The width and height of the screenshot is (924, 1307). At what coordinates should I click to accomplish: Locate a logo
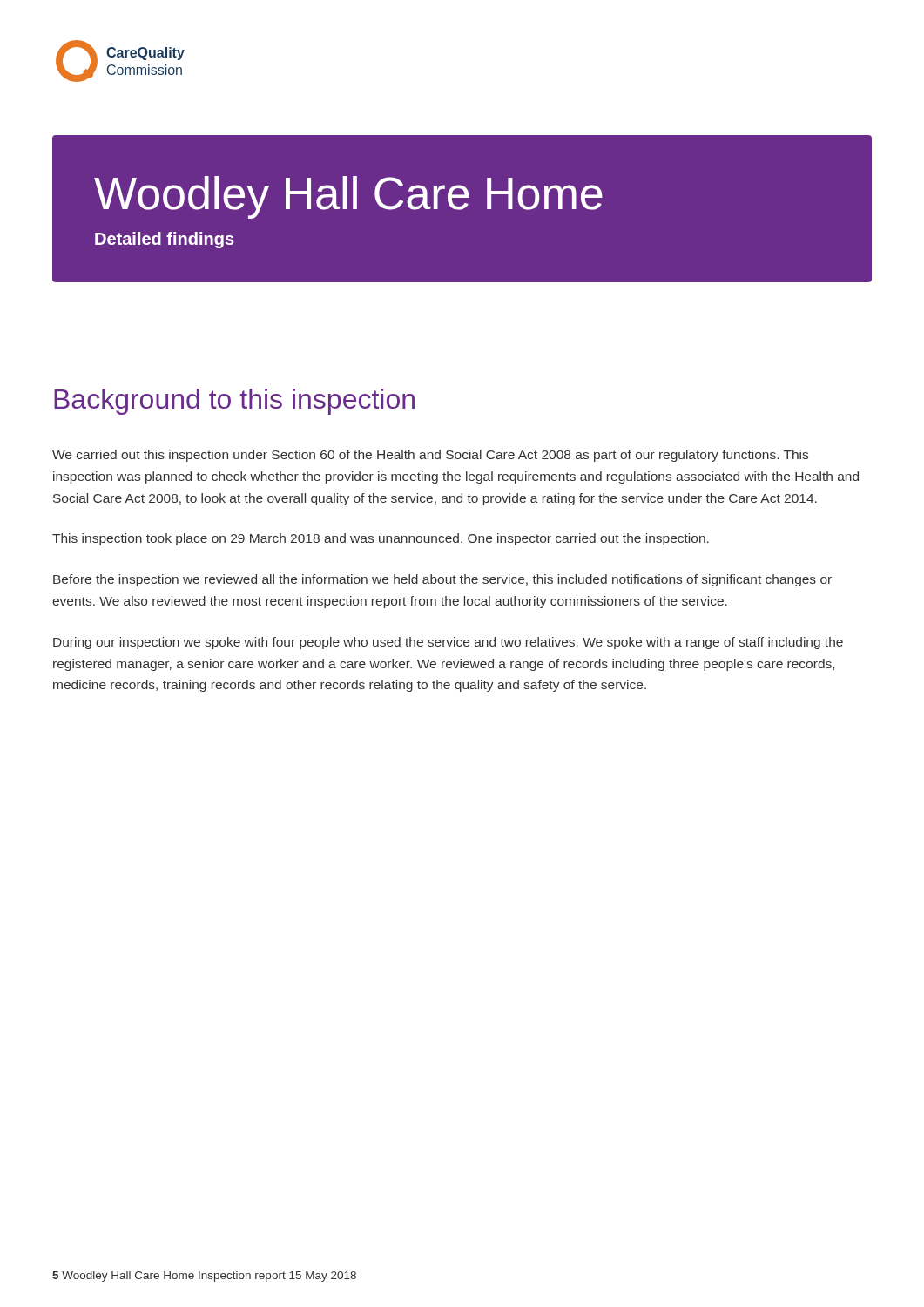pyautogui.click(x=122, y=67)
